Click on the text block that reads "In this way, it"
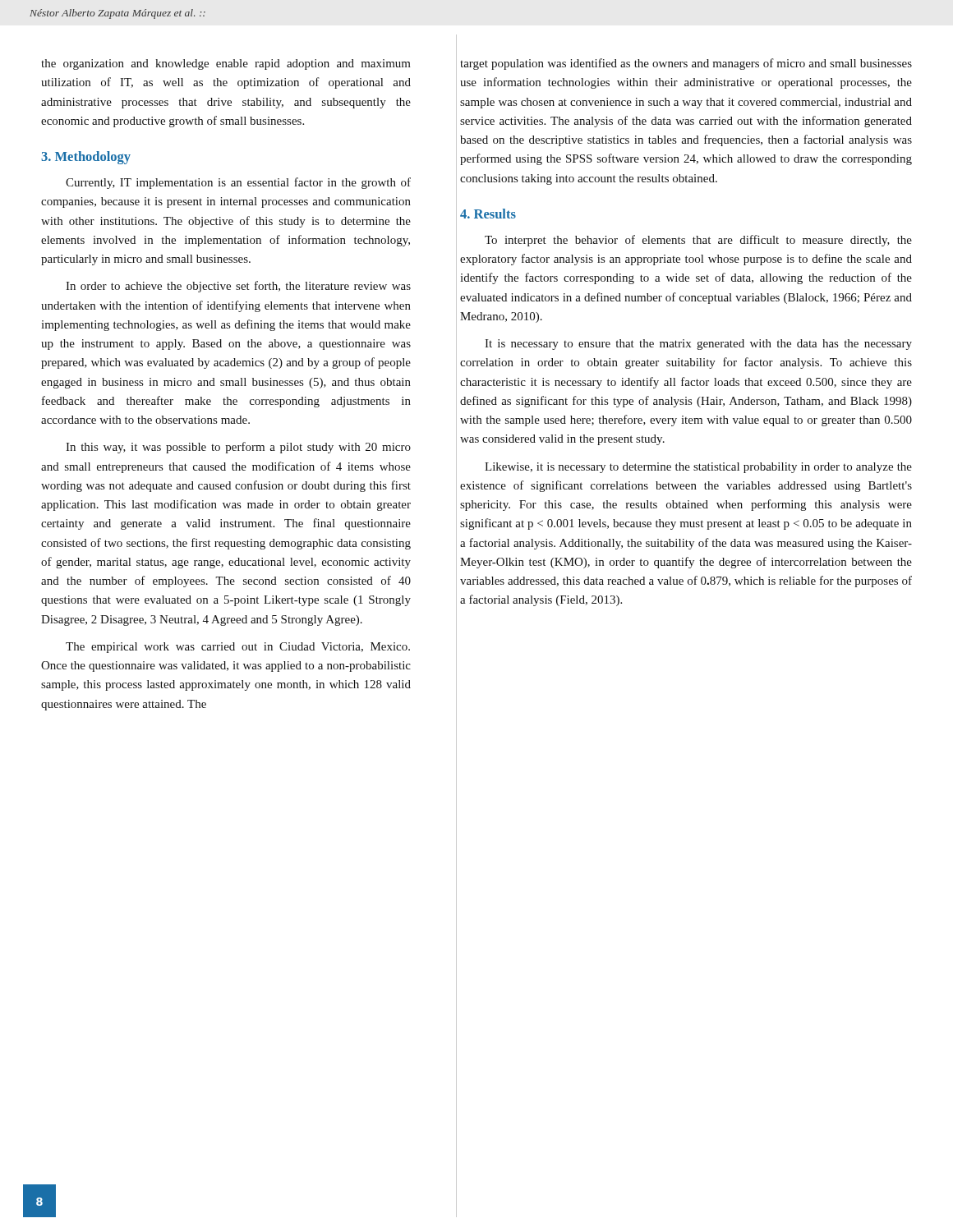Screen dimensions: 1232x953 [226, 533]
